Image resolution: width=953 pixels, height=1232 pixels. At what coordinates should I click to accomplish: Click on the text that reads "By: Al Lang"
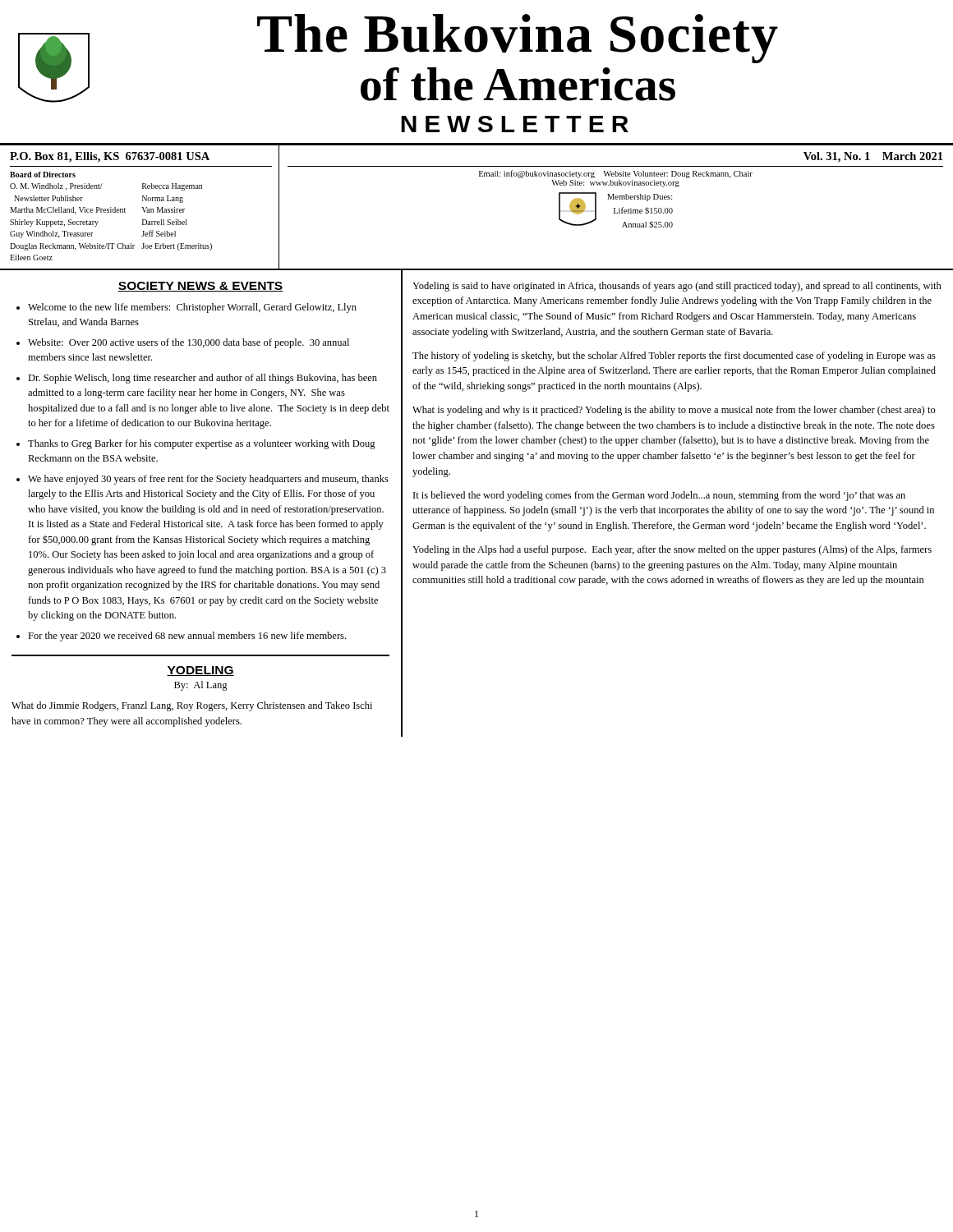point(200,685)
